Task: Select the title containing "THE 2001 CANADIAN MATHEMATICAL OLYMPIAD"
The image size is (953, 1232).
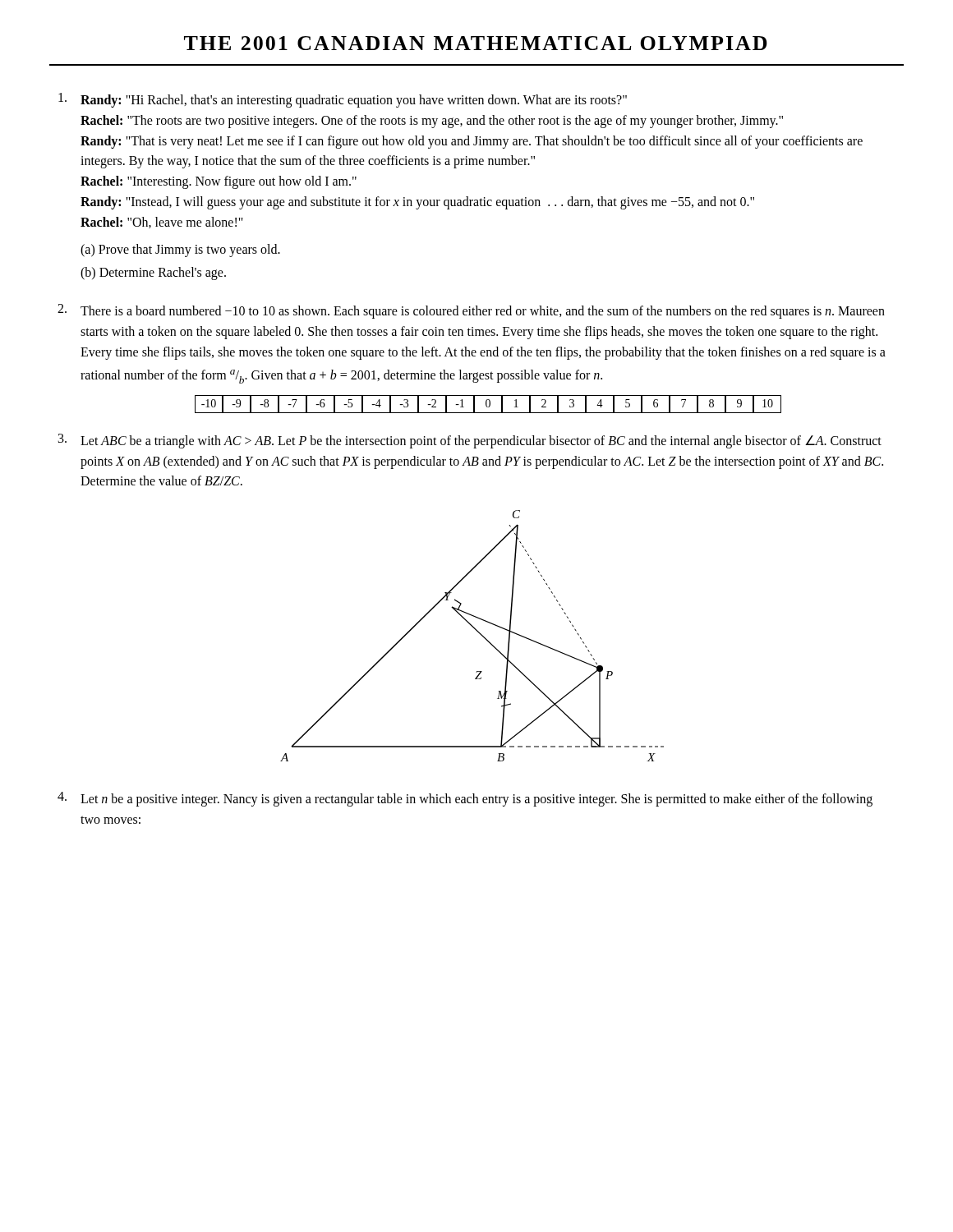Action: [x=476, y=43]
